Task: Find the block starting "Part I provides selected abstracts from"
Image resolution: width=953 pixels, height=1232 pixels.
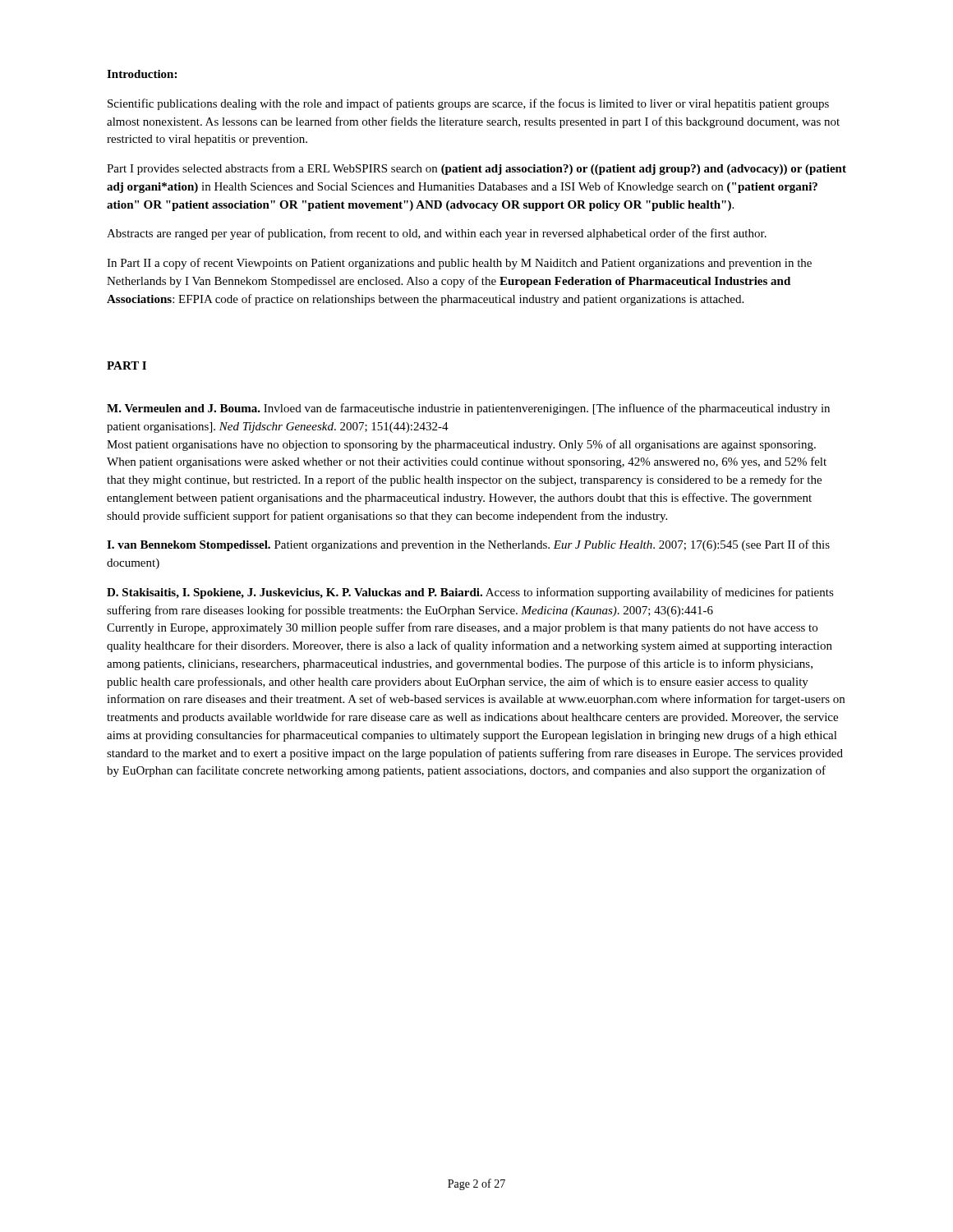Action: (476, 186)
